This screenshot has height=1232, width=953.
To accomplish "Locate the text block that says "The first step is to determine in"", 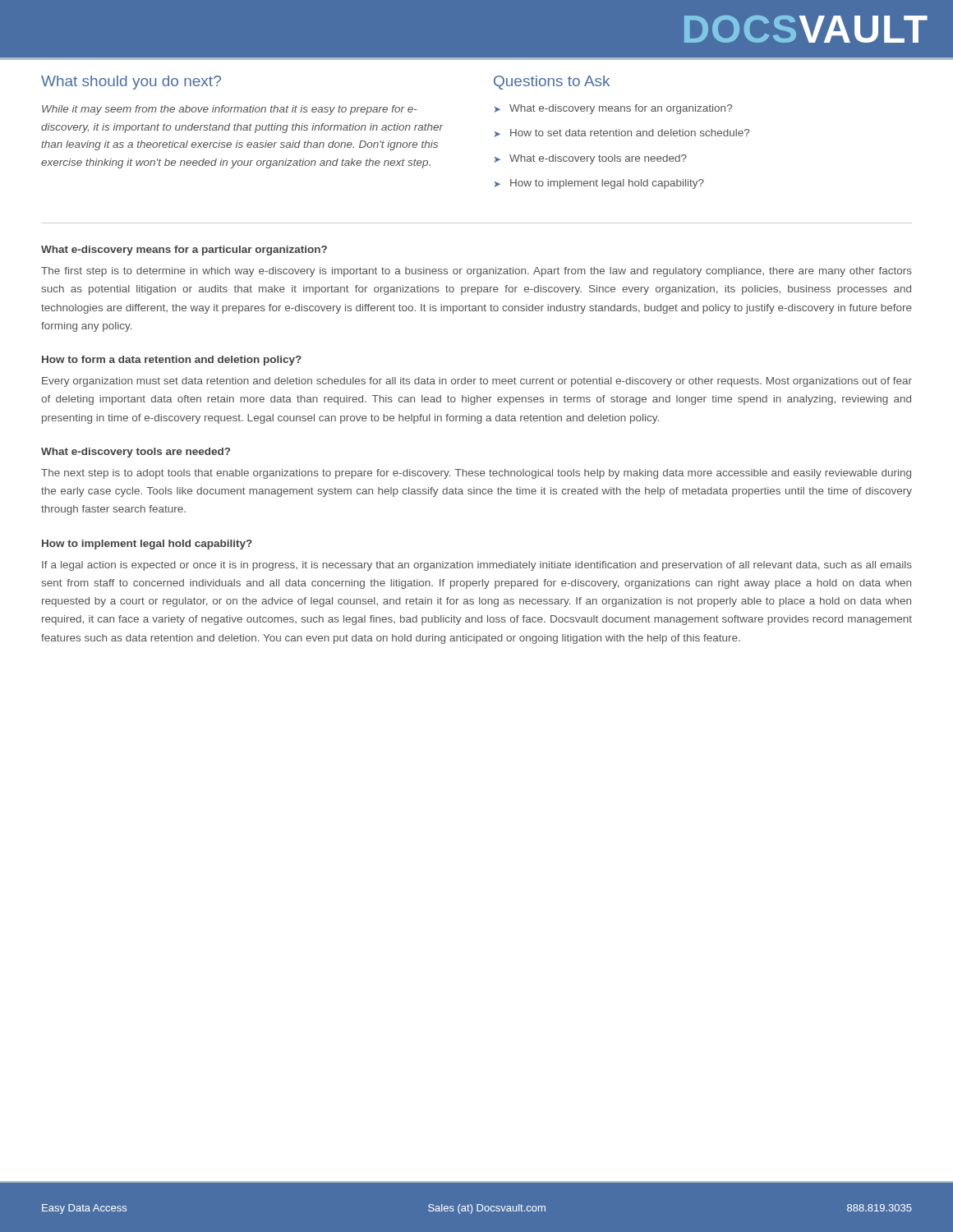I will [x=476, y=298].
